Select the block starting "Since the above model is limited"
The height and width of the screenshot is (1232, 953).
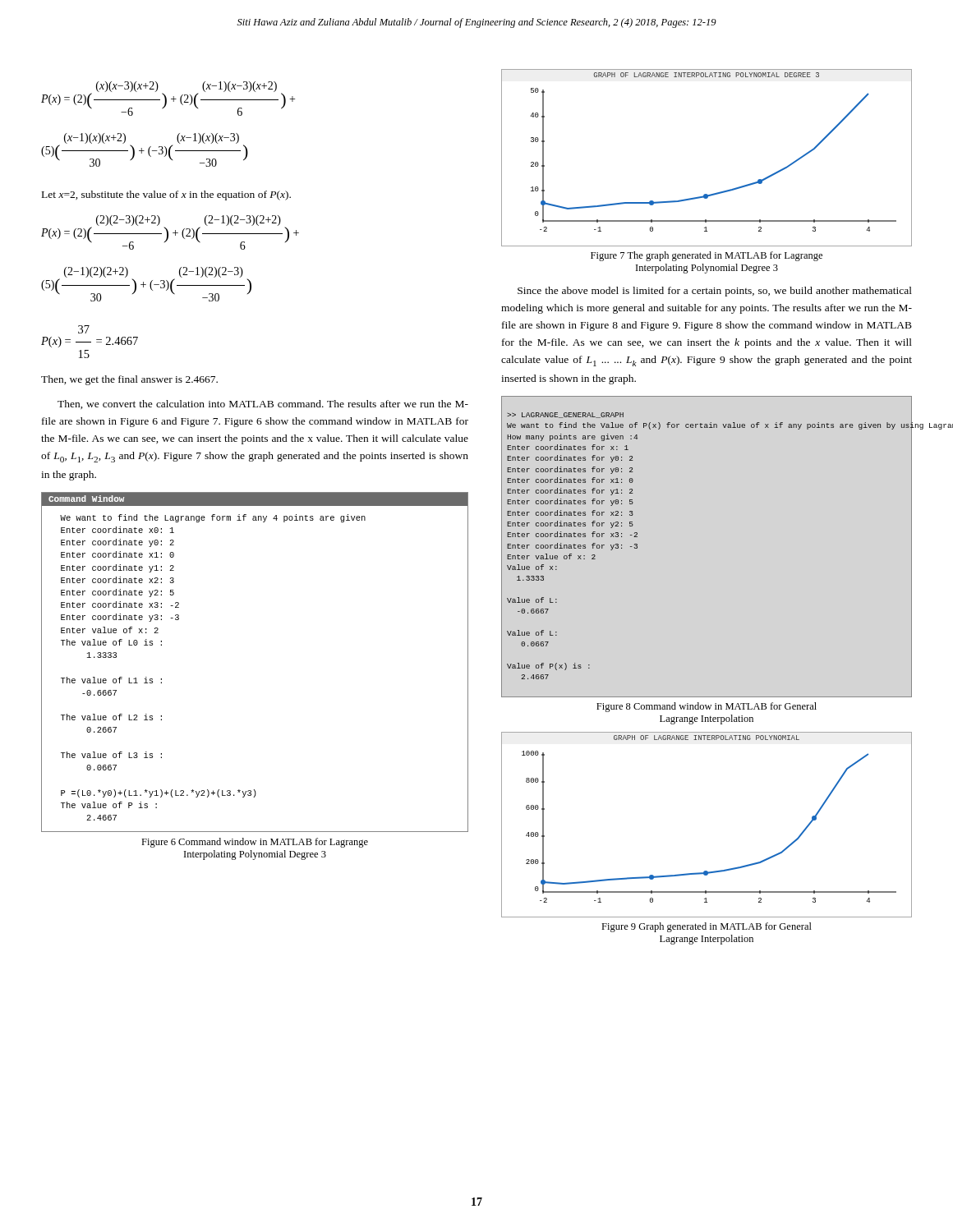[x=707, y=334]
